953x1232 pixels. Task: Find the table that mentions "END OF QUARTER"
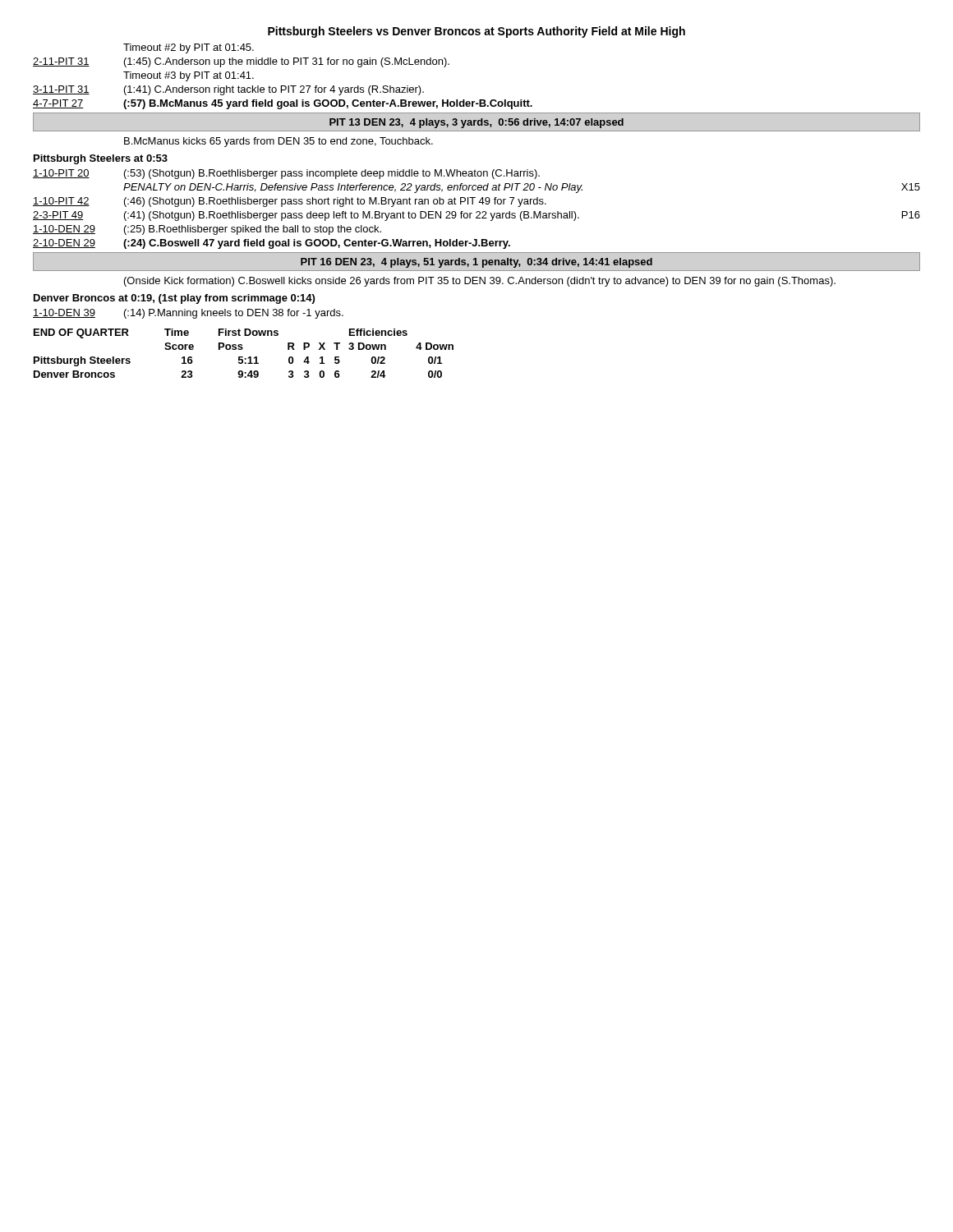pyautogui.click(x=476, y=353)
